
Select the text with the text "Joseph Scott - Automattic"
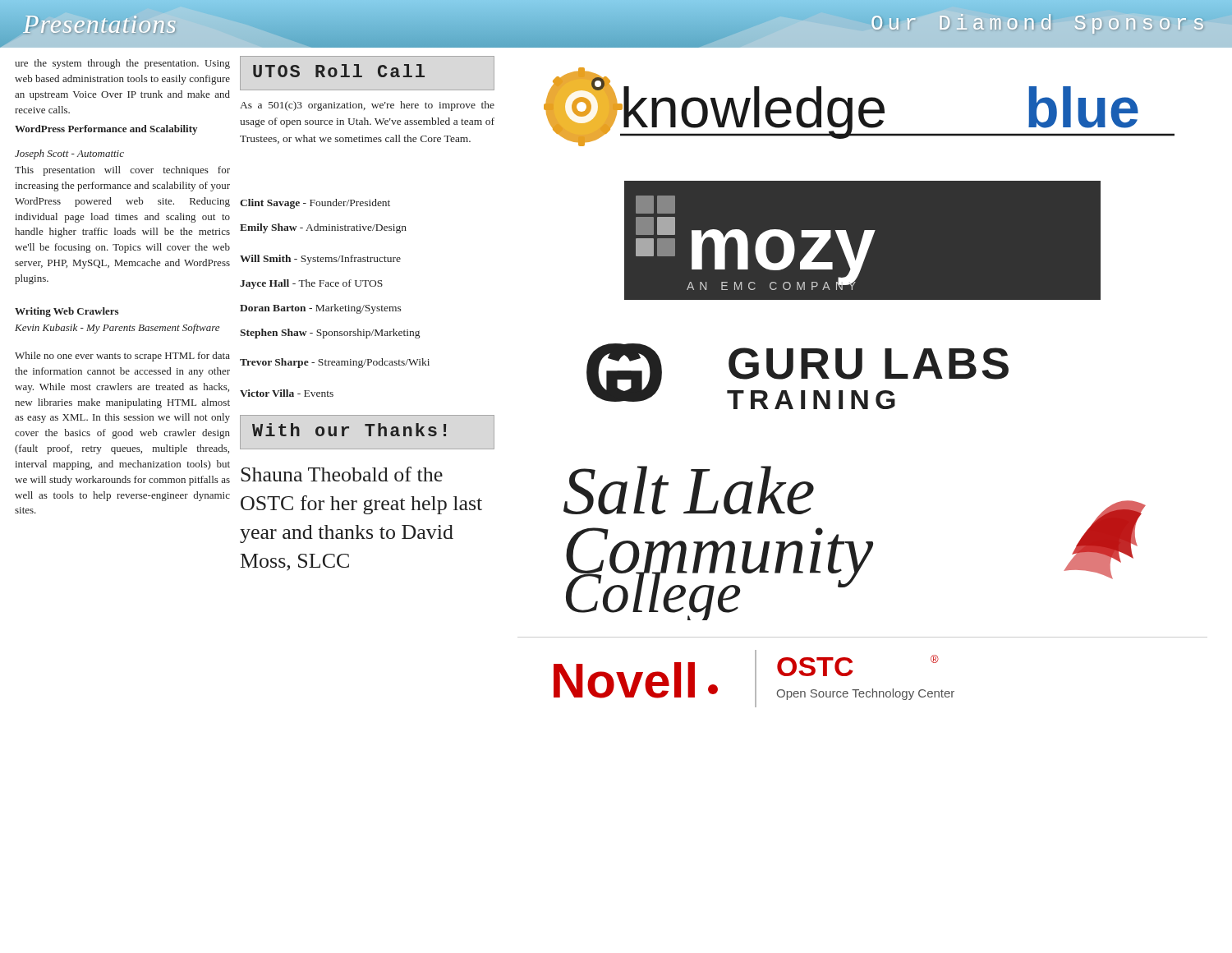point(69,153)
